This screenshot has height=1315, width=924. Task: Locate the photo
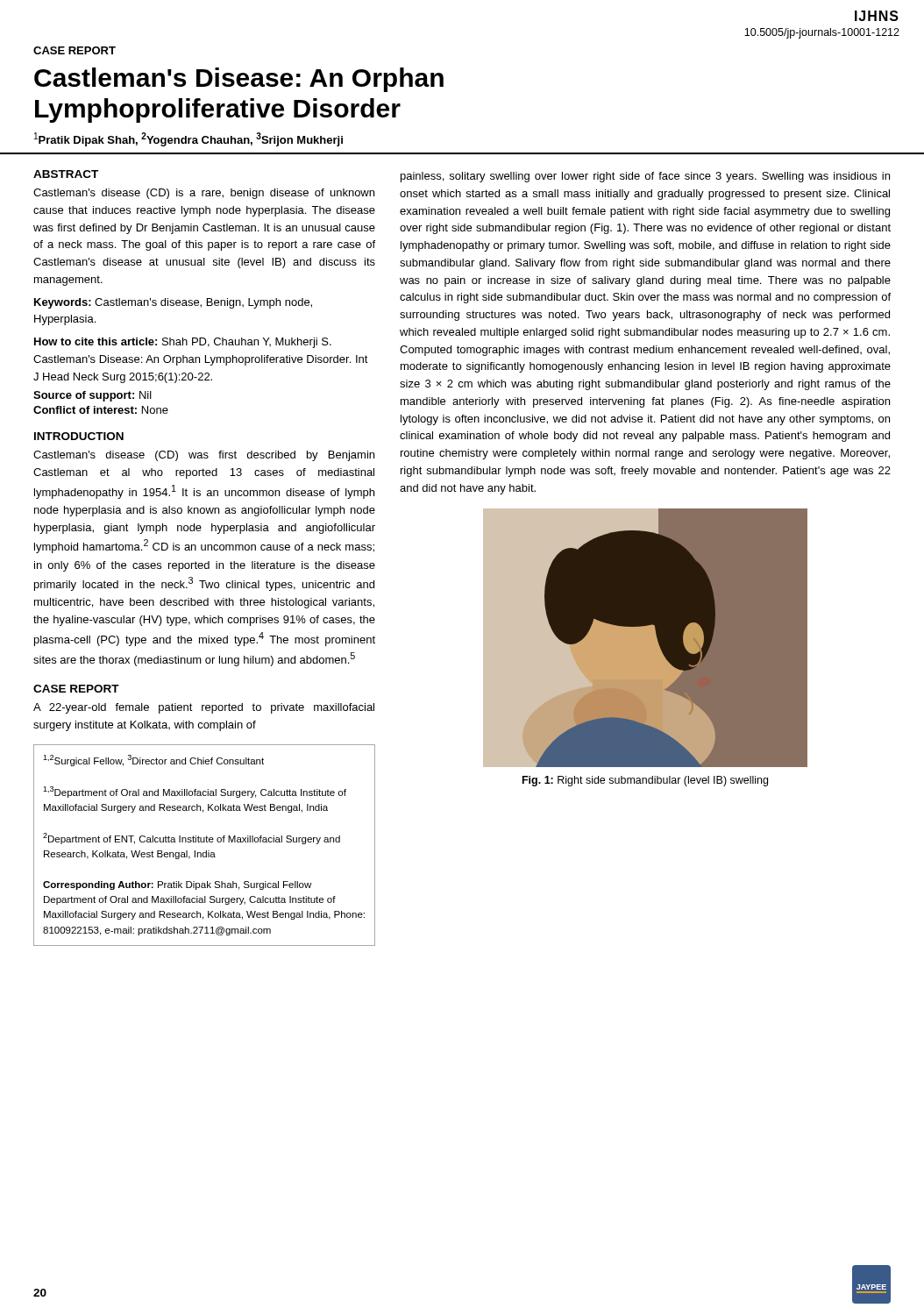[645, 639]
